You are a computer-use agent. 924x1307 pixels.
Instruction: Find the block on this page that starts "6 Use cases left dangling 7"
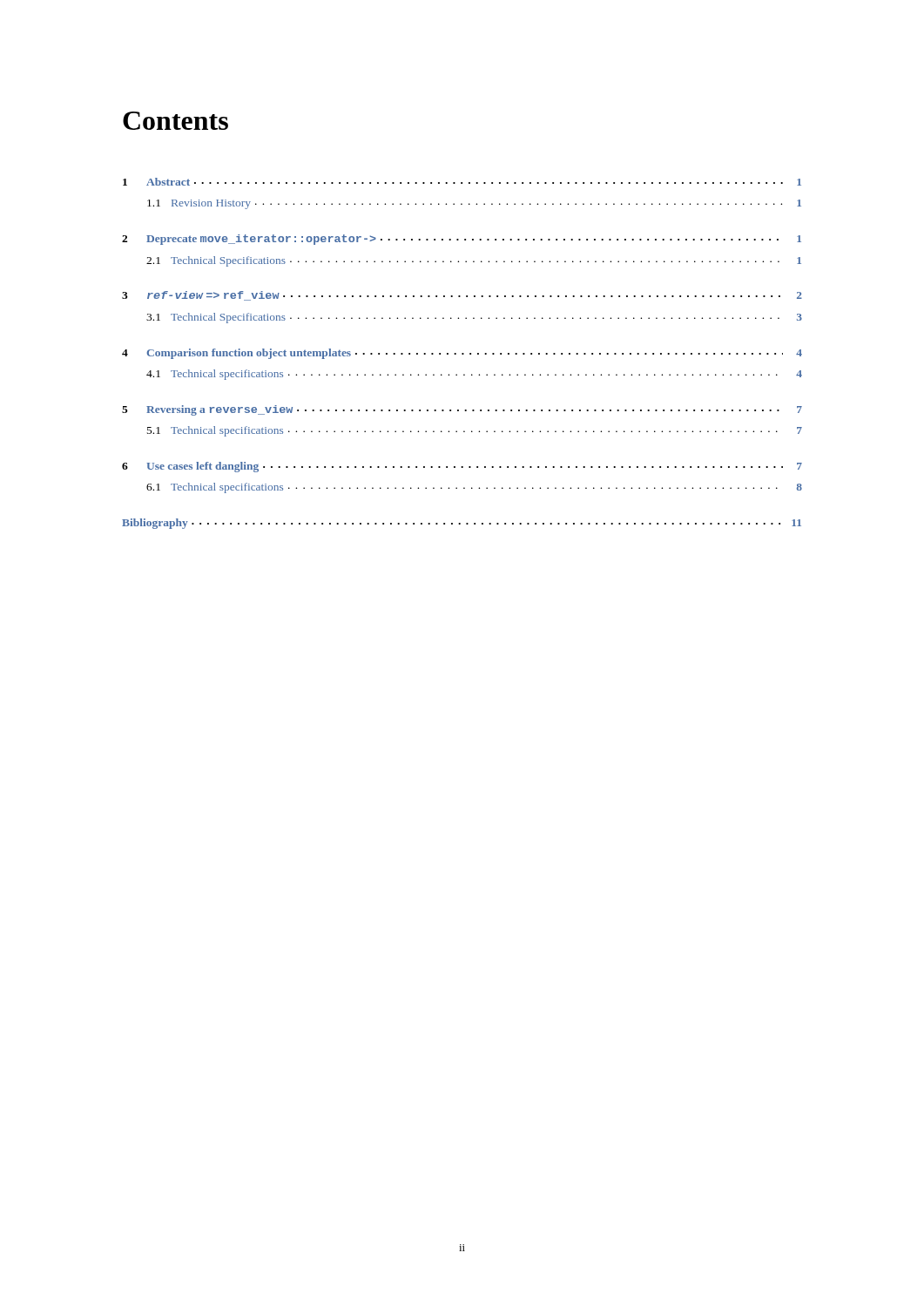click(x=462, y=477)
